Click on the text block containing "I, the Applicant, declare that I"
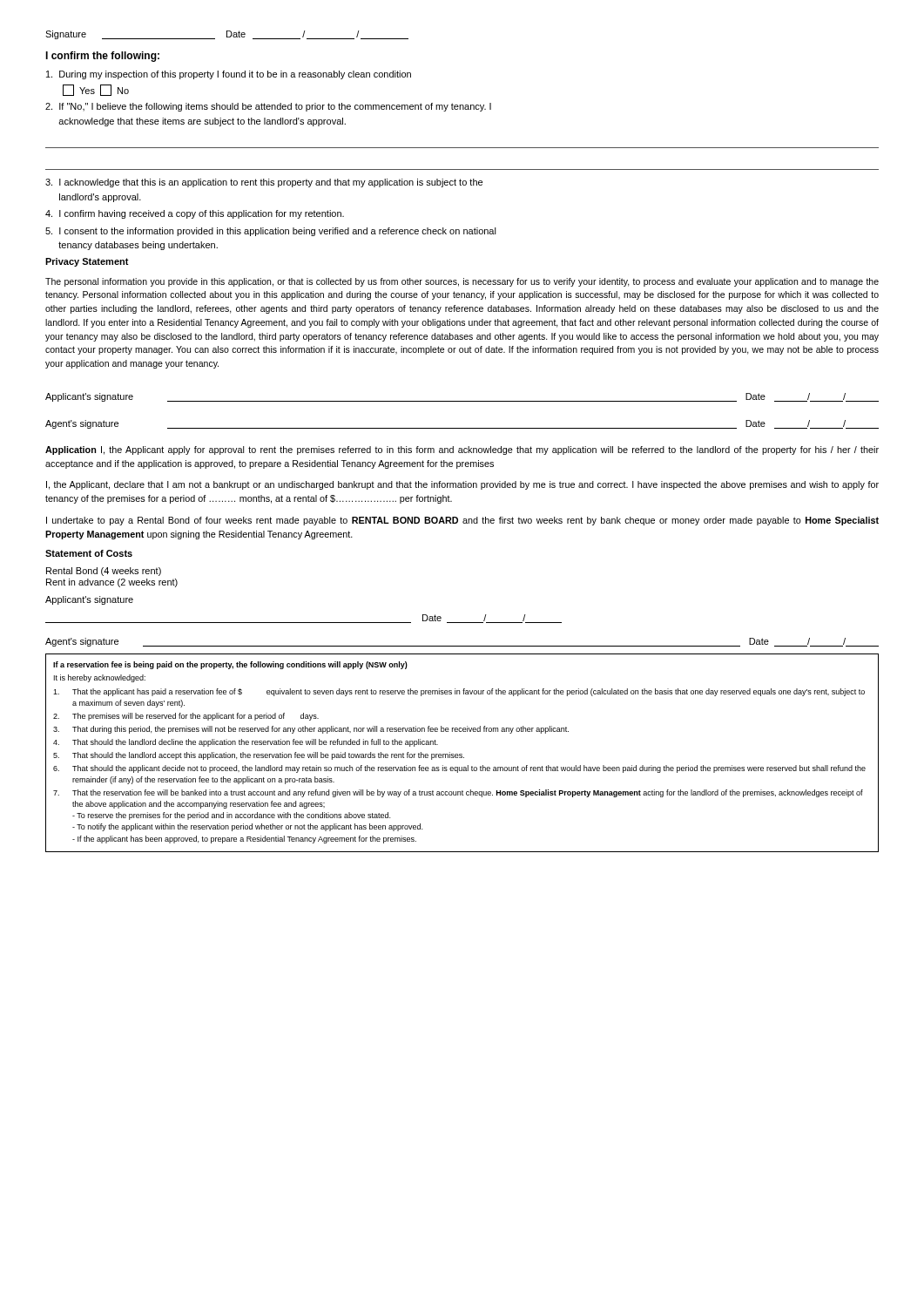 [x=462, y=492]
